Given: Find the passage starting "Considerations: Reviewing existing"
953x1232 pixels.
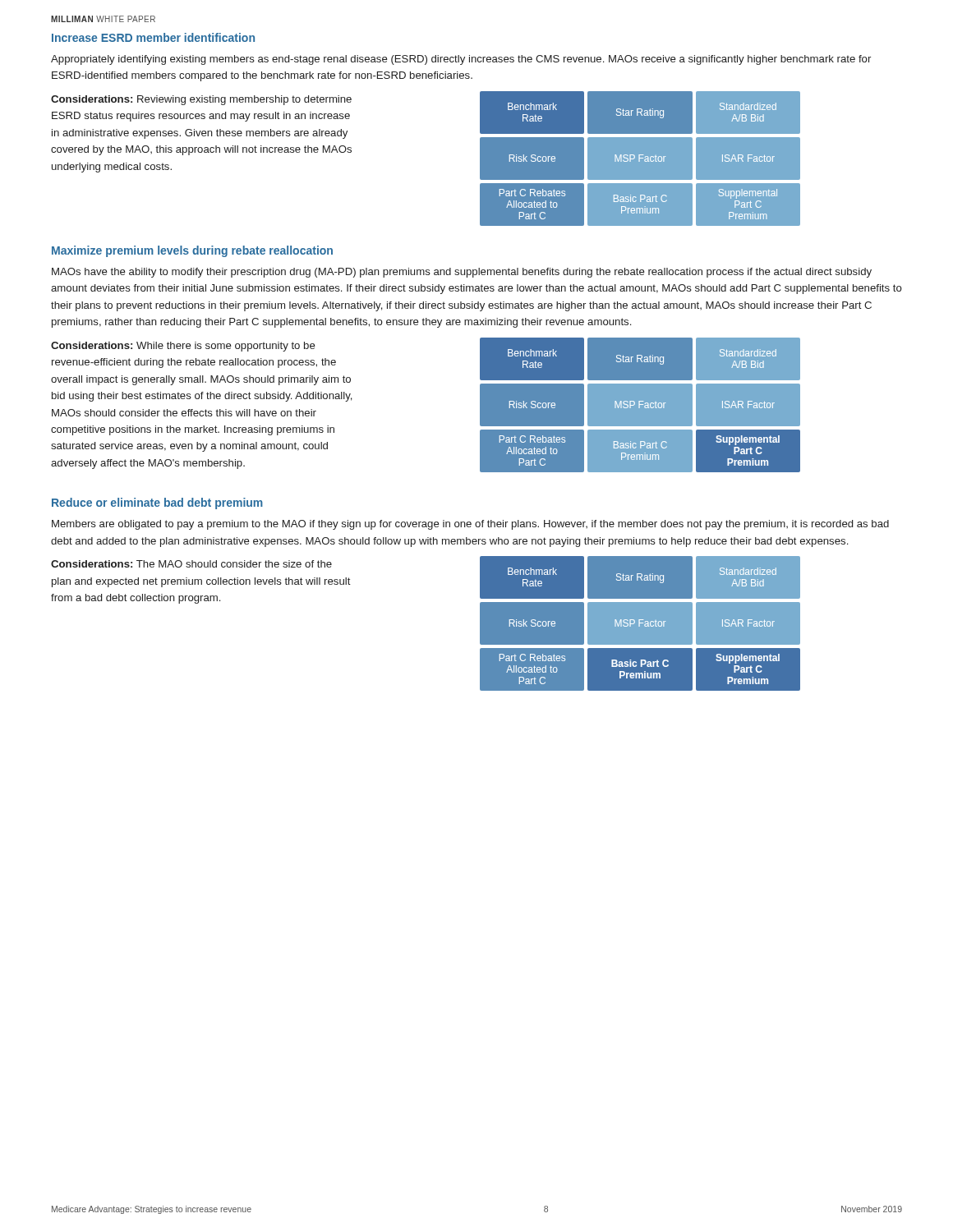Looking at the screenshot, I should click(x=201, y=133).
